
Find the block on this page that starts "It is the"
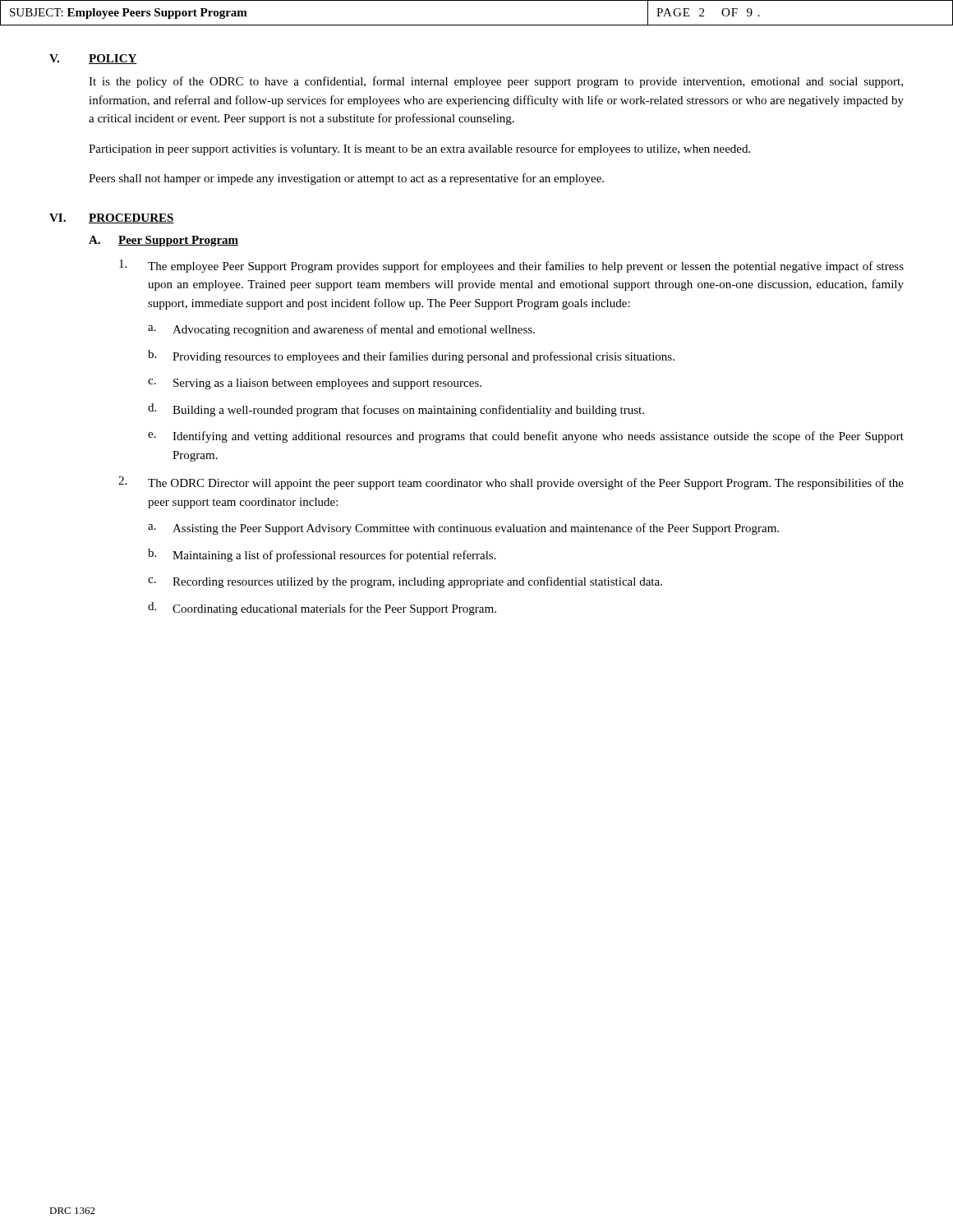point(496,100)
